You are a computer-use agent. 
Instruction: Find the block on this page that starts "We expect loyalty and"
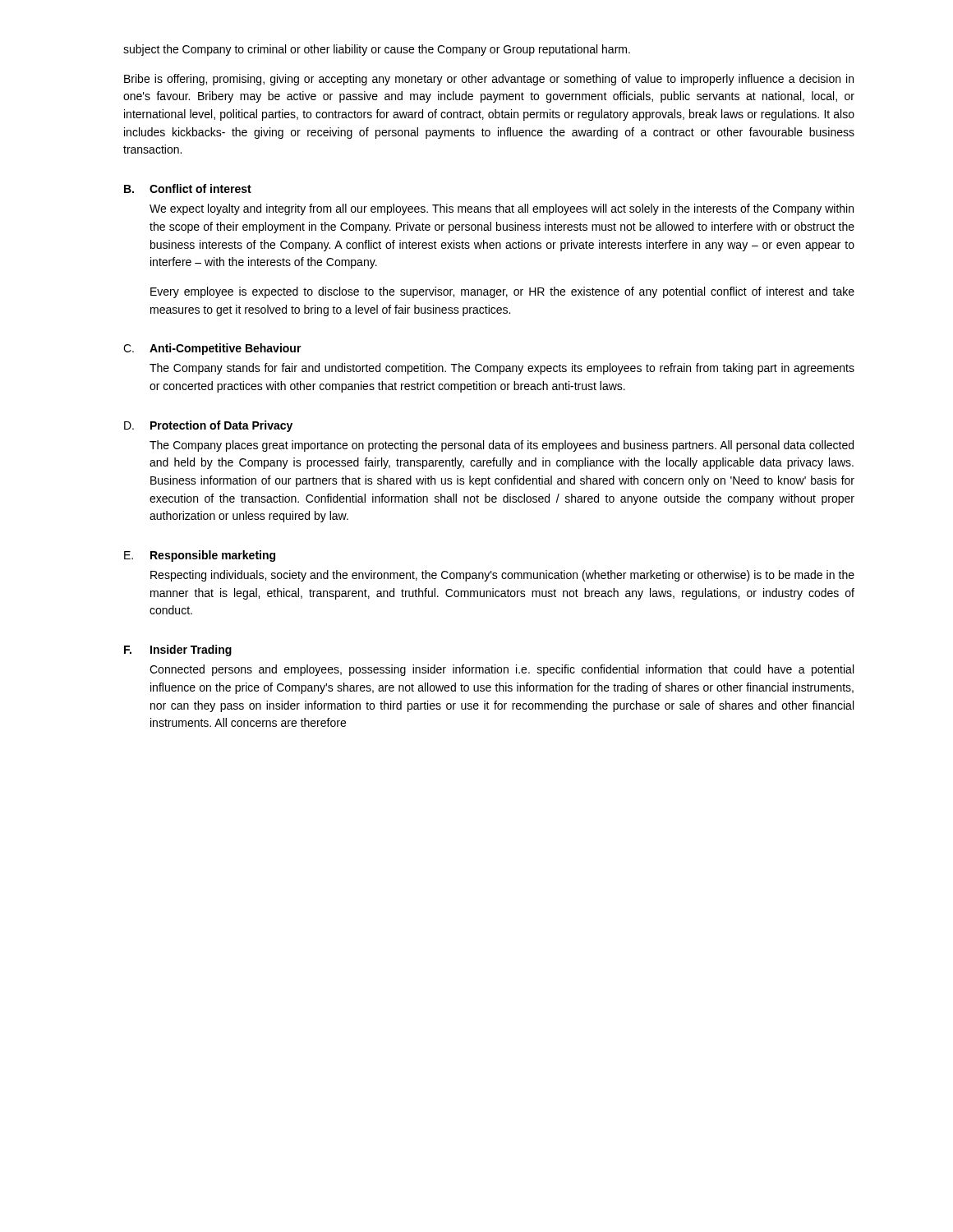pyautogui.click(x=502, y=235)
